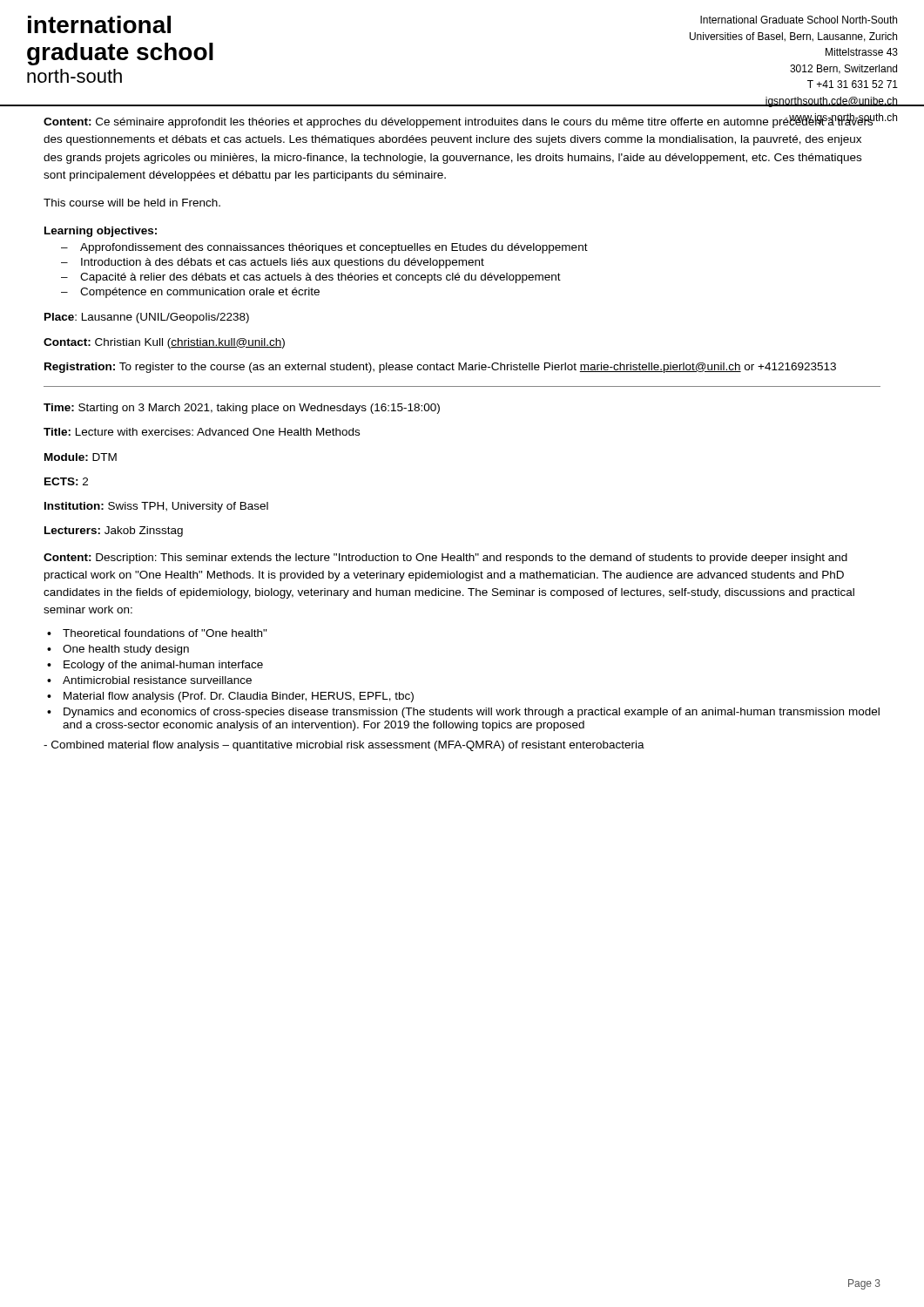924x1307 pixels.
Task: Point to the passage starting "Place: Lausanne (UNIL/Geopolis/2238)"
Action: pyautogui.click(x=147, y=318)
